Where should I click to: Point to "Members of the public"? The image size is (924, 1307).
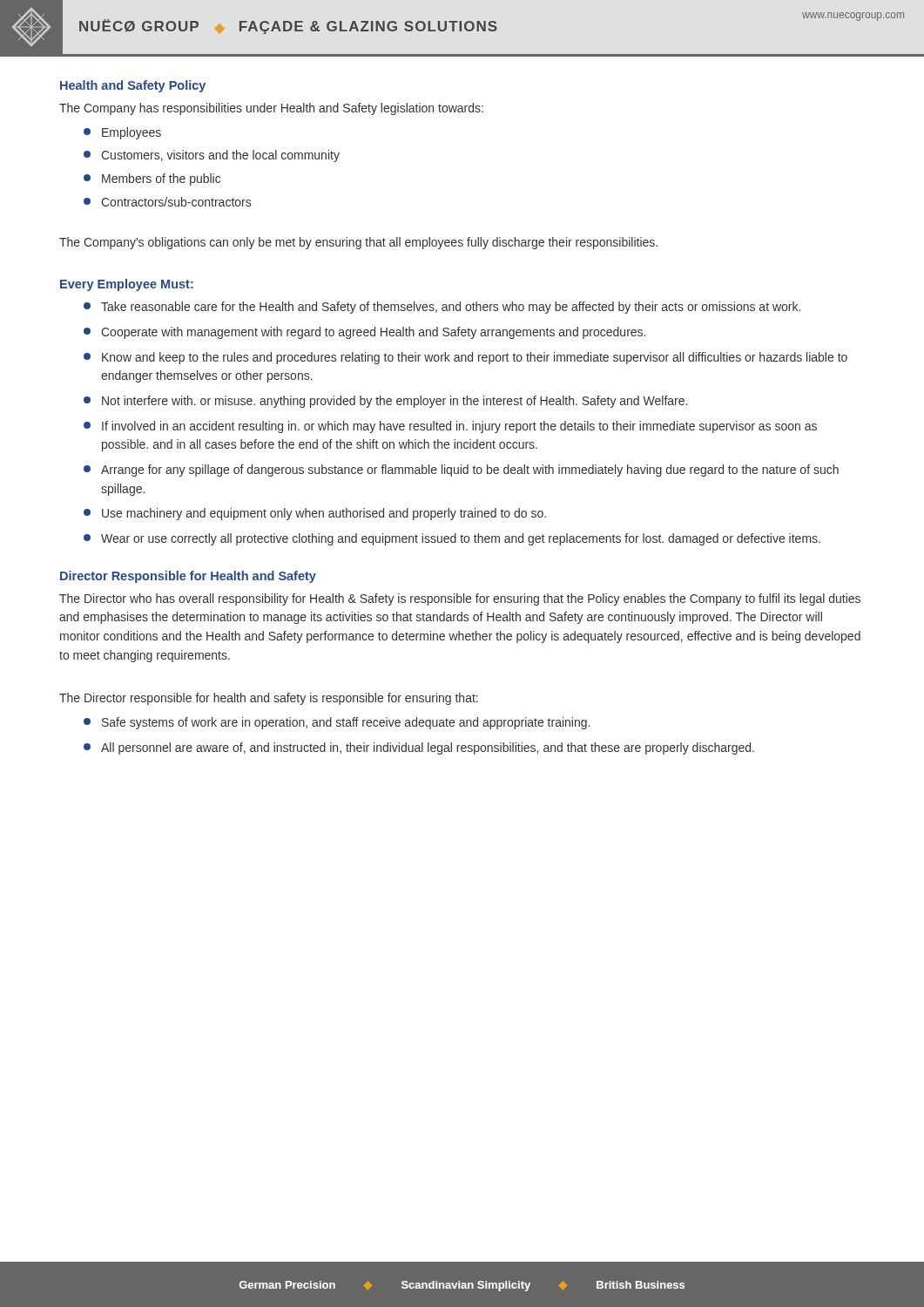(x=152, y=179)
